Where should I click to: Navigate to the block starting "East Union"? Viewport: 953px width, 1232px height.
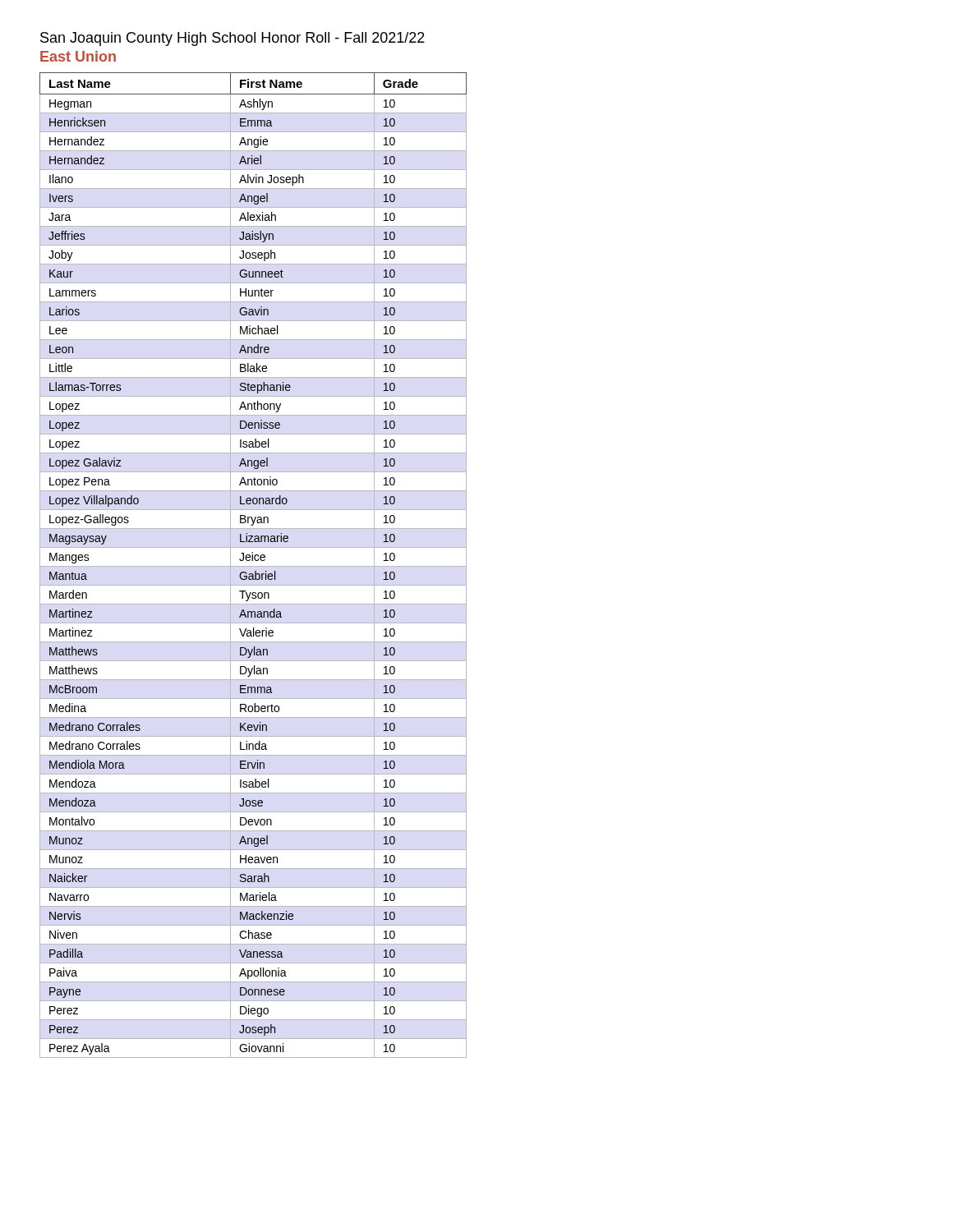coord(78,57)
